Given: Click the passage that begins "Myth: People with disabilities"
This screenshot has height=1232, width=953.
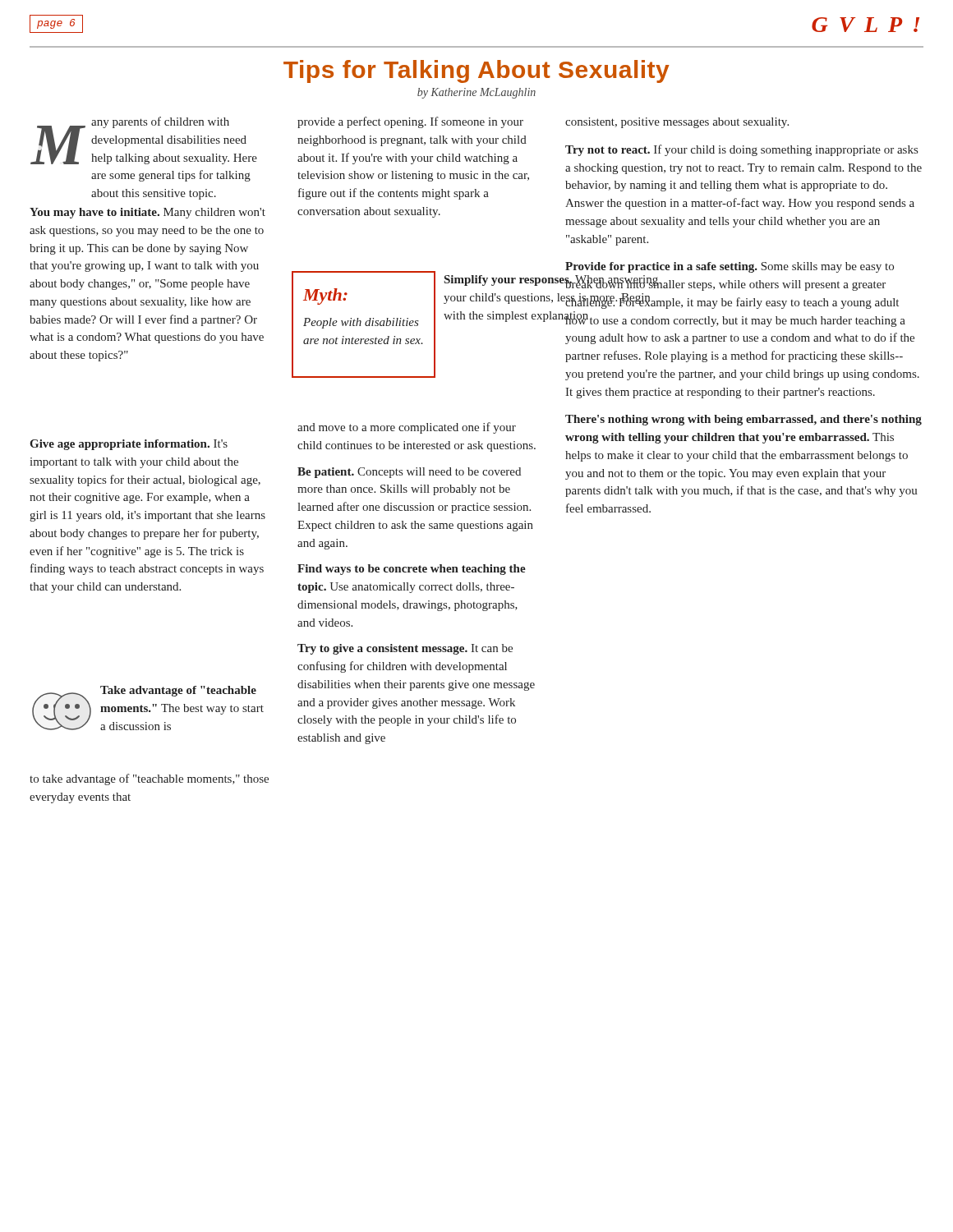Looking at the screenshot, I should [364, 317].
